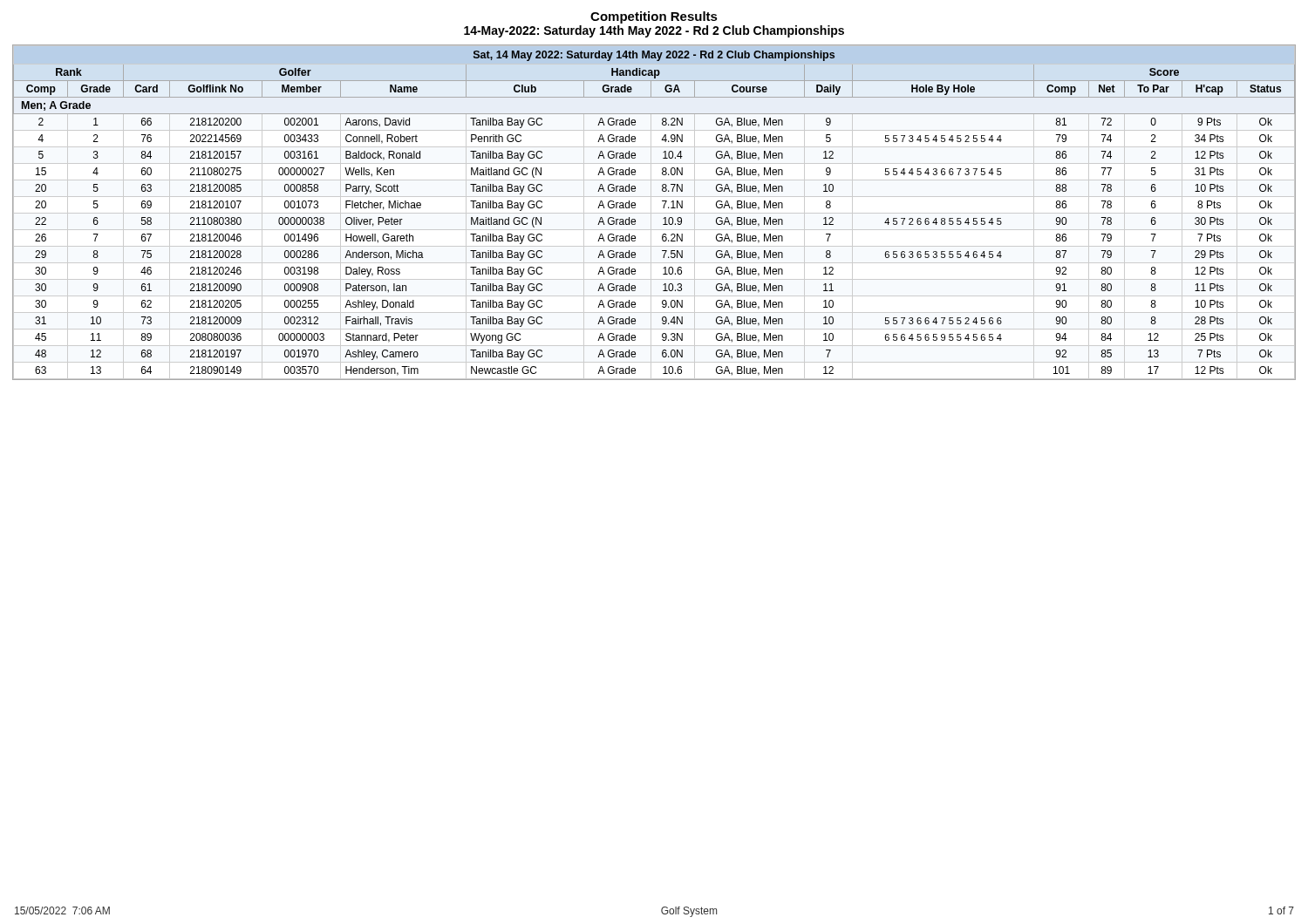Click on the table containing "A Grade"
This screenshot has height=924, width=1308.
[654, 212]
